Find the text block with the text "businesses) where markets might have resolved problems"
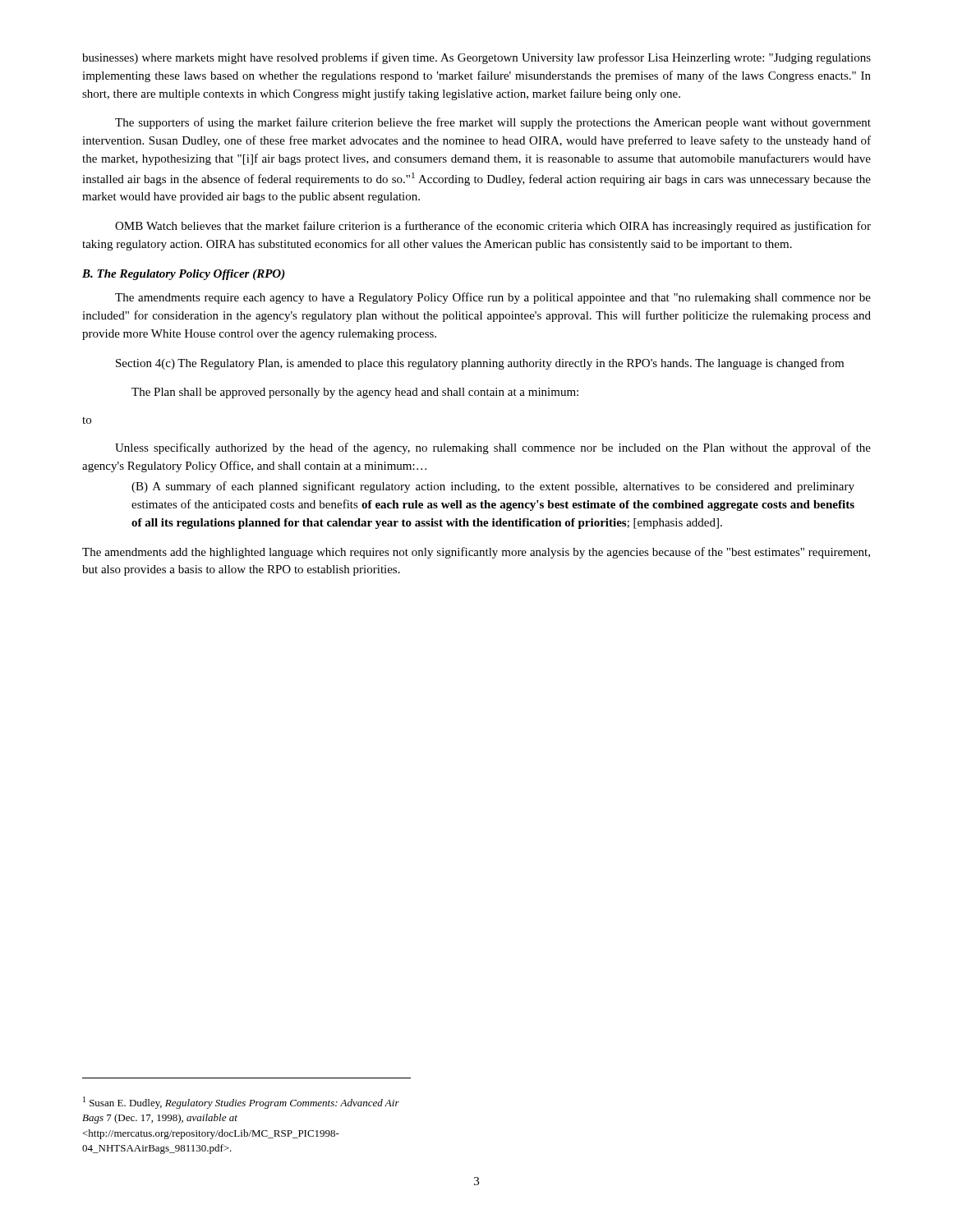The image size is (953, 1232). click(476, 76)
